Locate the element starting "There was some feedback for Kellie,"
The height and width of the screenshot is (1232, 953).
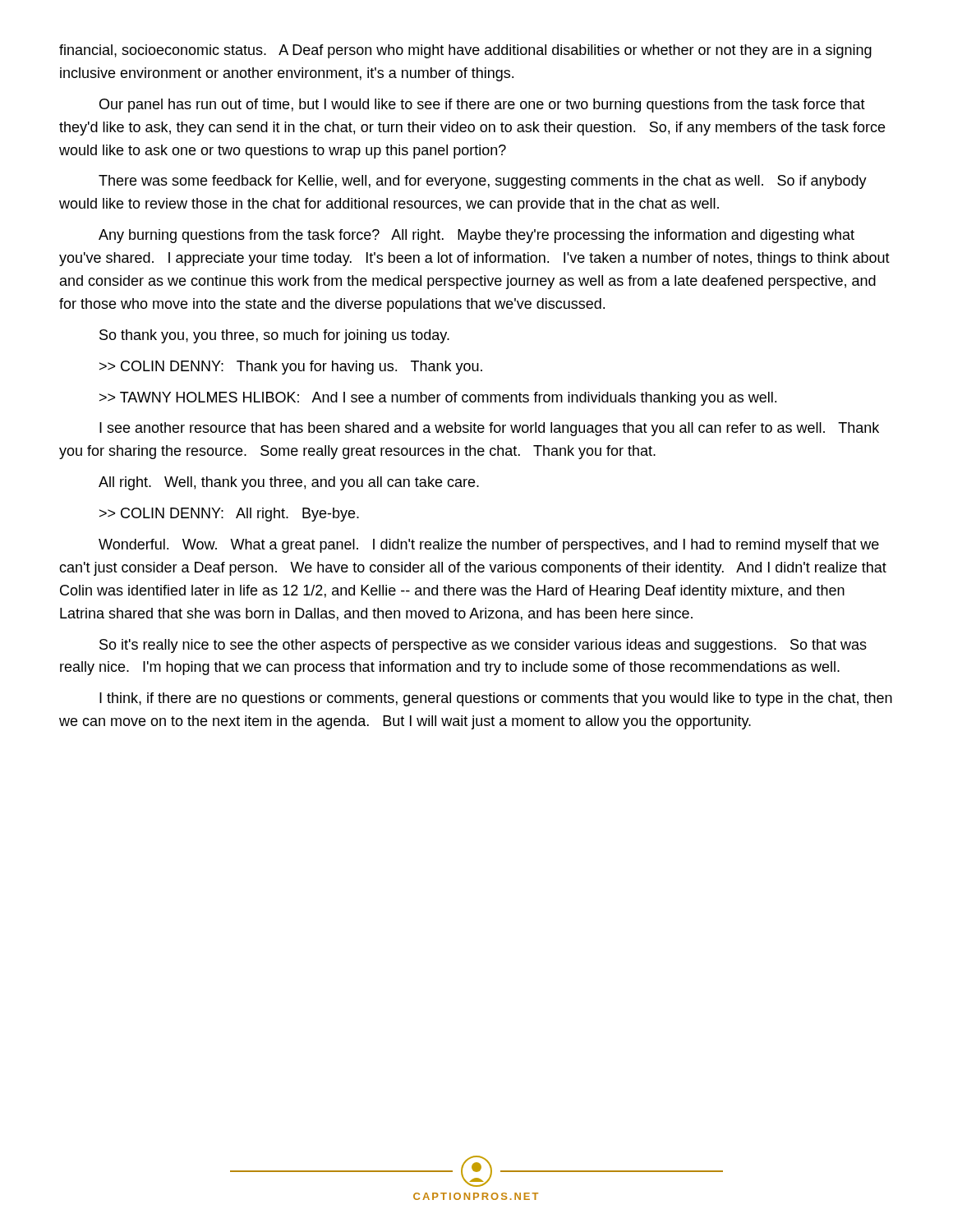pos(463,192)
